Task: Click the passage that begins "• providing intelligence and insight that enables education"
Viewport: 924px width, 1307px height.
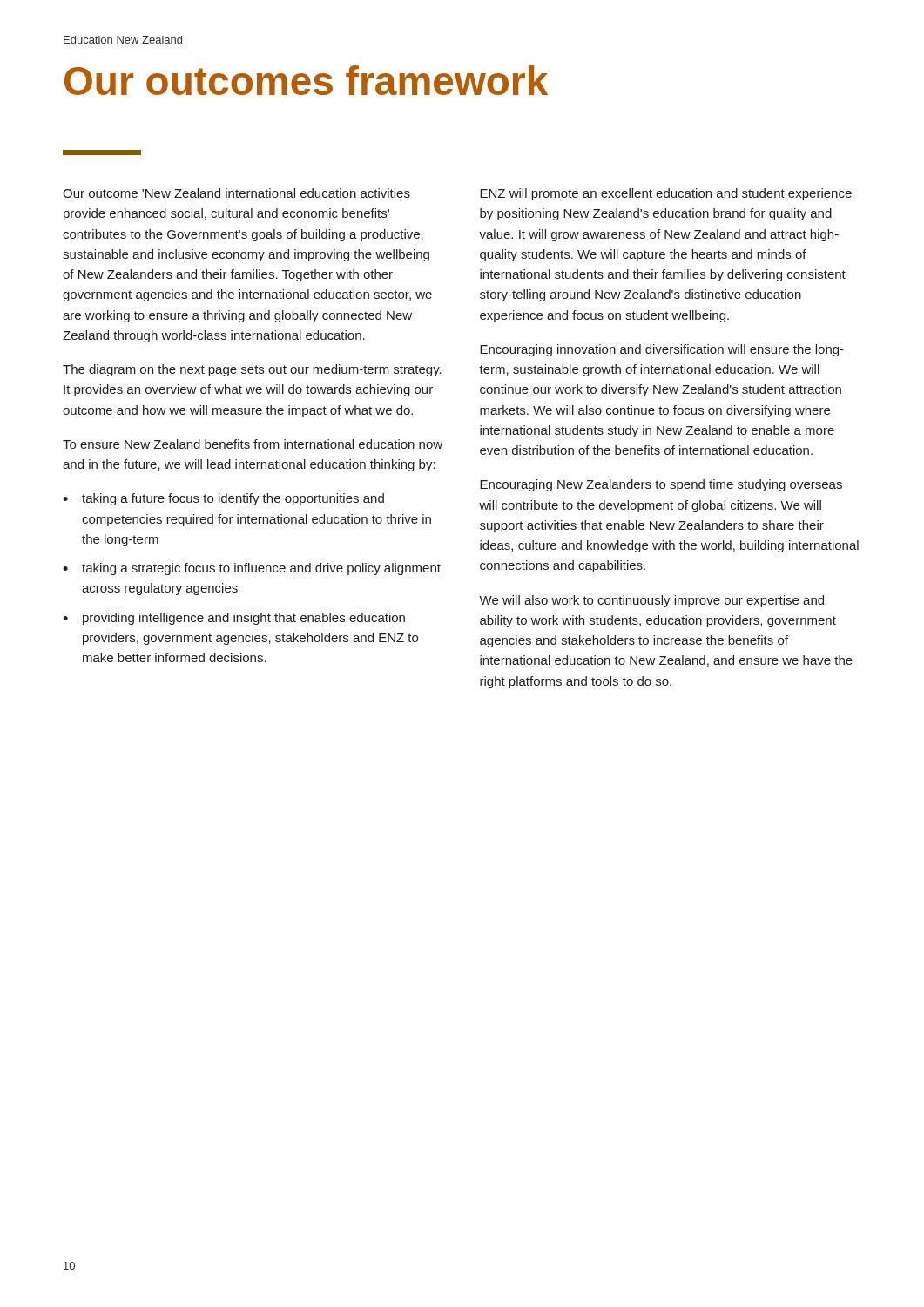Action: click(x=254, y=637)
